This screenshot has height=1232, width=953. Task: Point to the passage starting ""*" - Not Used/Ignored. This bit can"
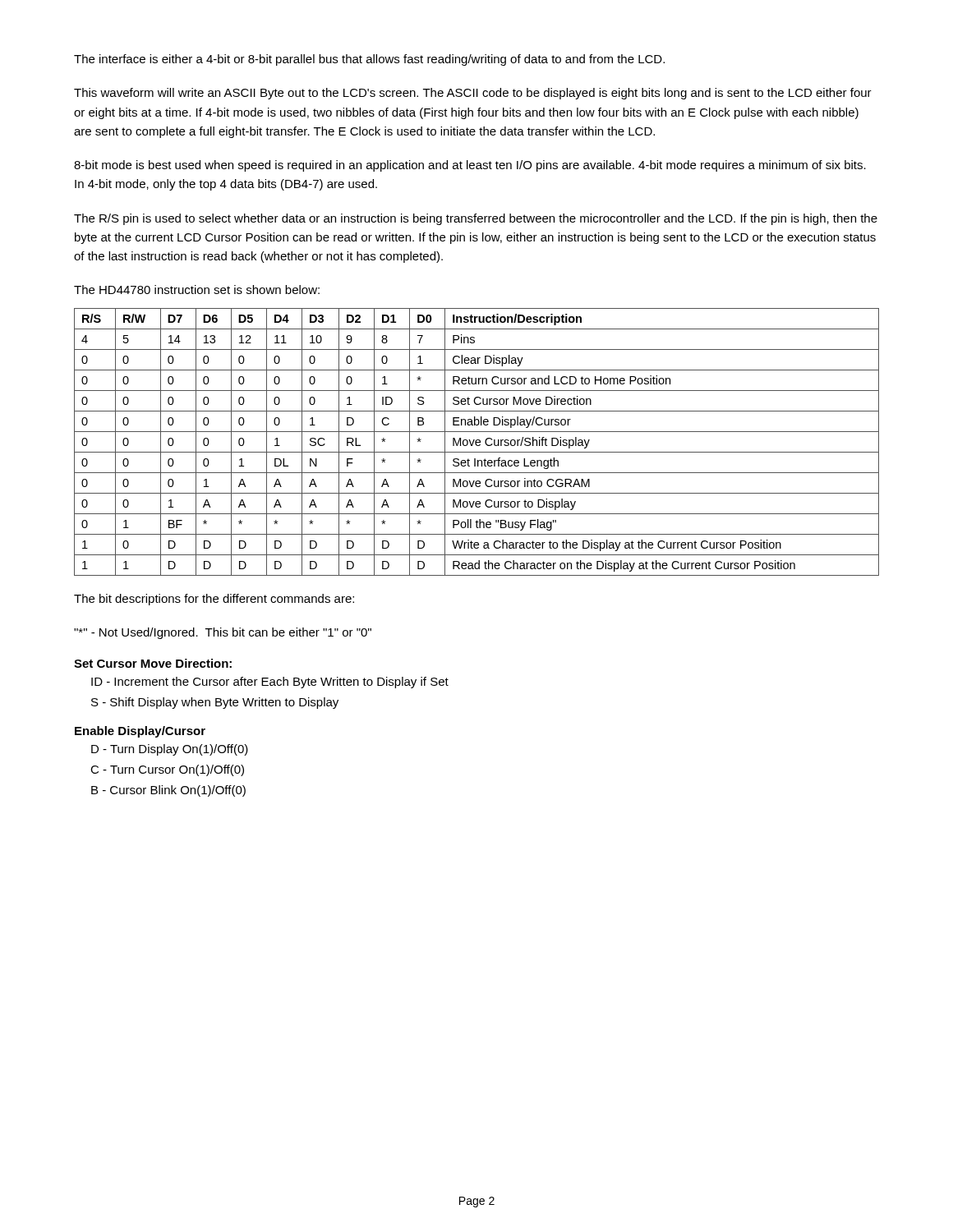(223, 632)
